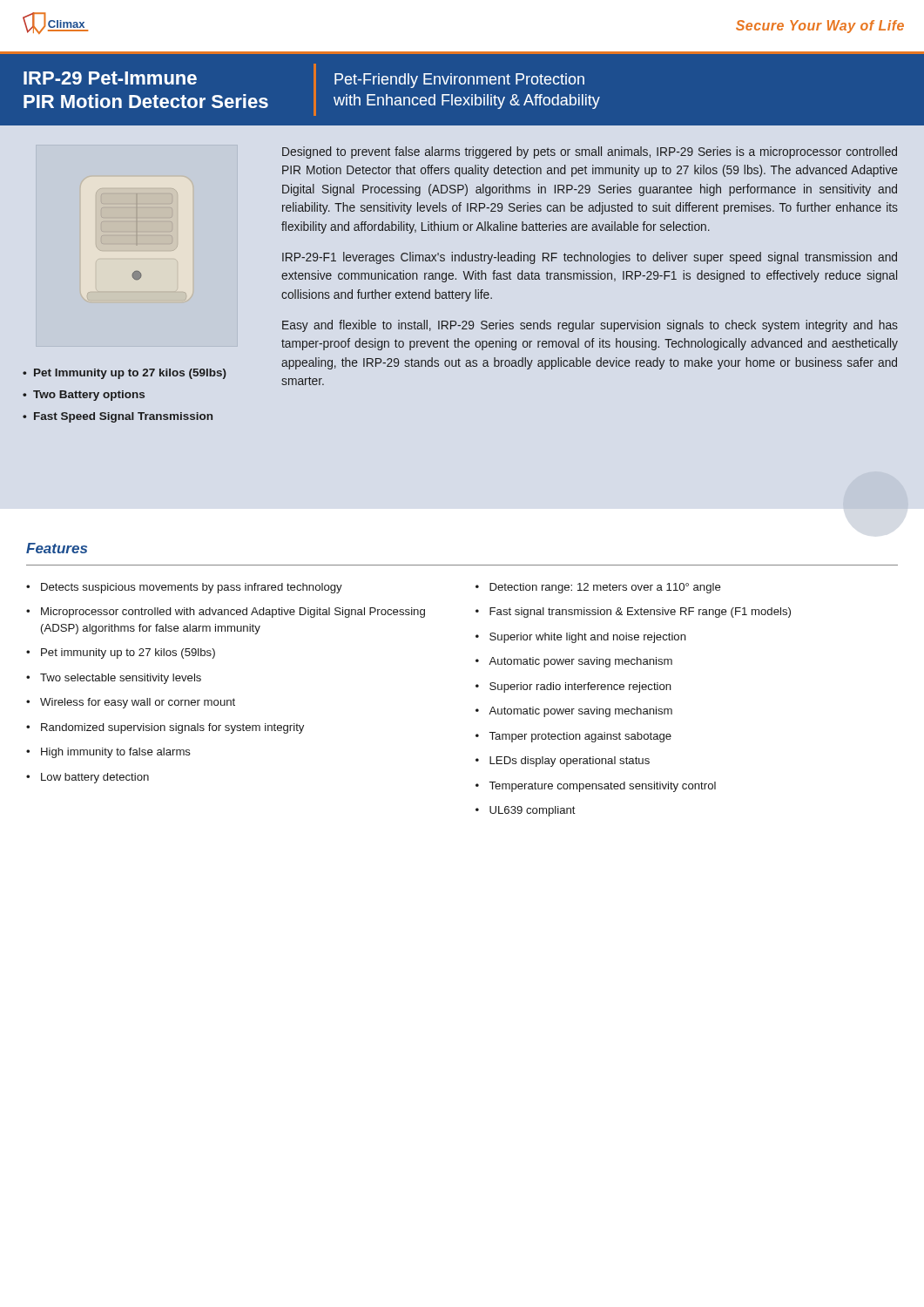Click on the photo
This screenshot has height=1307, width=924.
pyautogui.click(x=136, y=246)
